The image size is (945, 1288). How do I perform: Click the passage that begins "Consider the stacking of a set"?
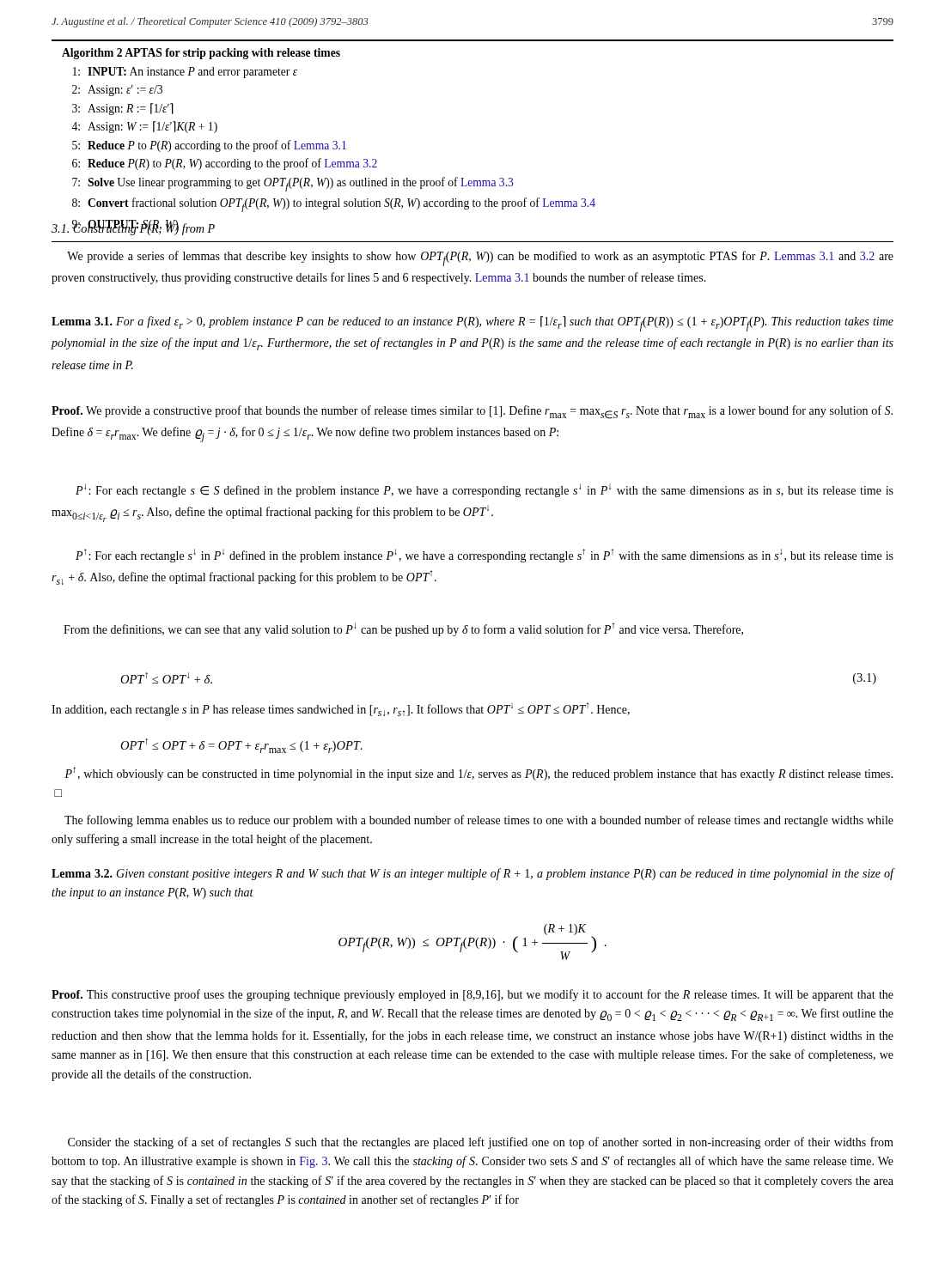(x=472, y=1171)
